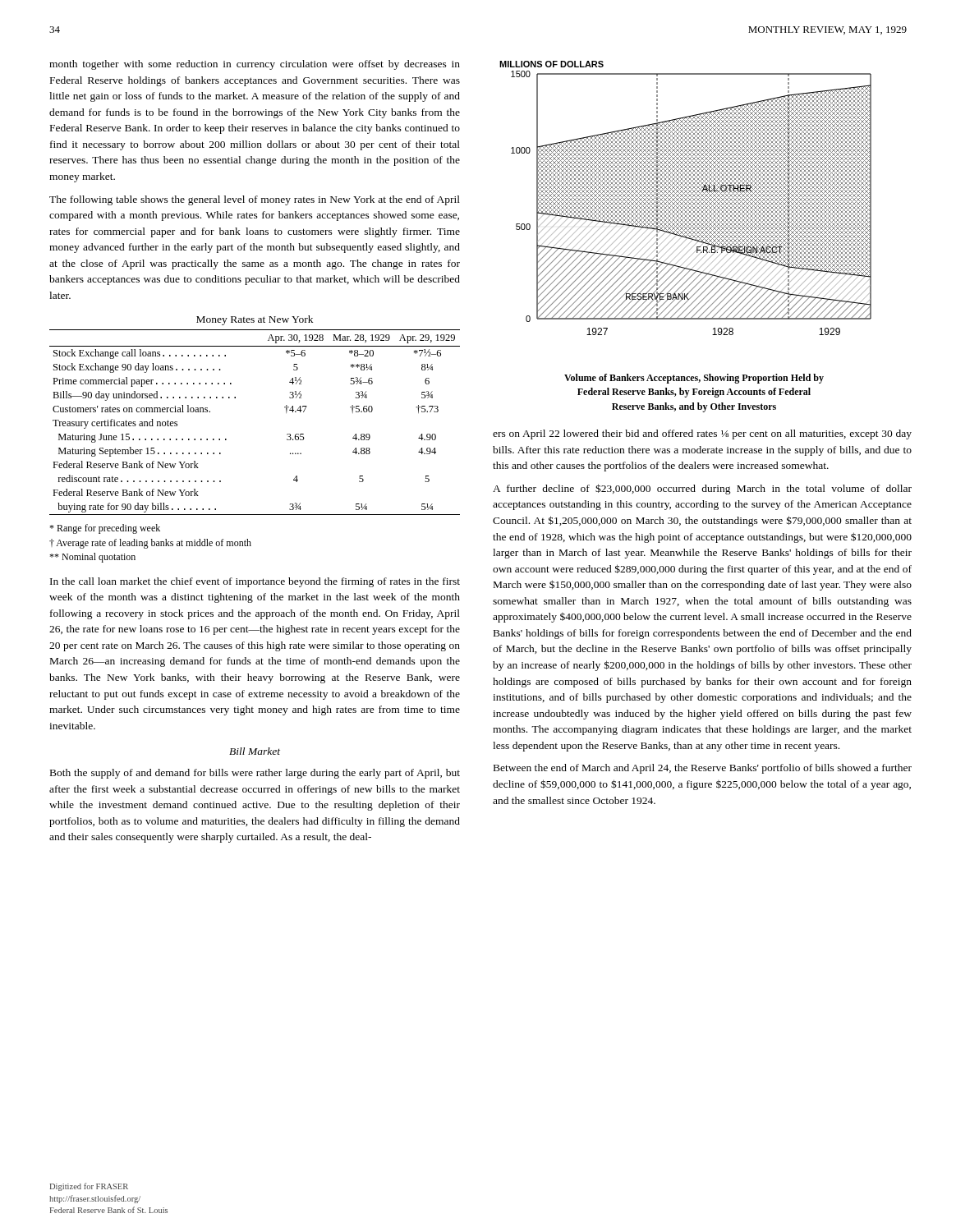The image size is (956, 1232).
Task: Find the element starting "ers on April 22"
Action: (x=702, y=450)
